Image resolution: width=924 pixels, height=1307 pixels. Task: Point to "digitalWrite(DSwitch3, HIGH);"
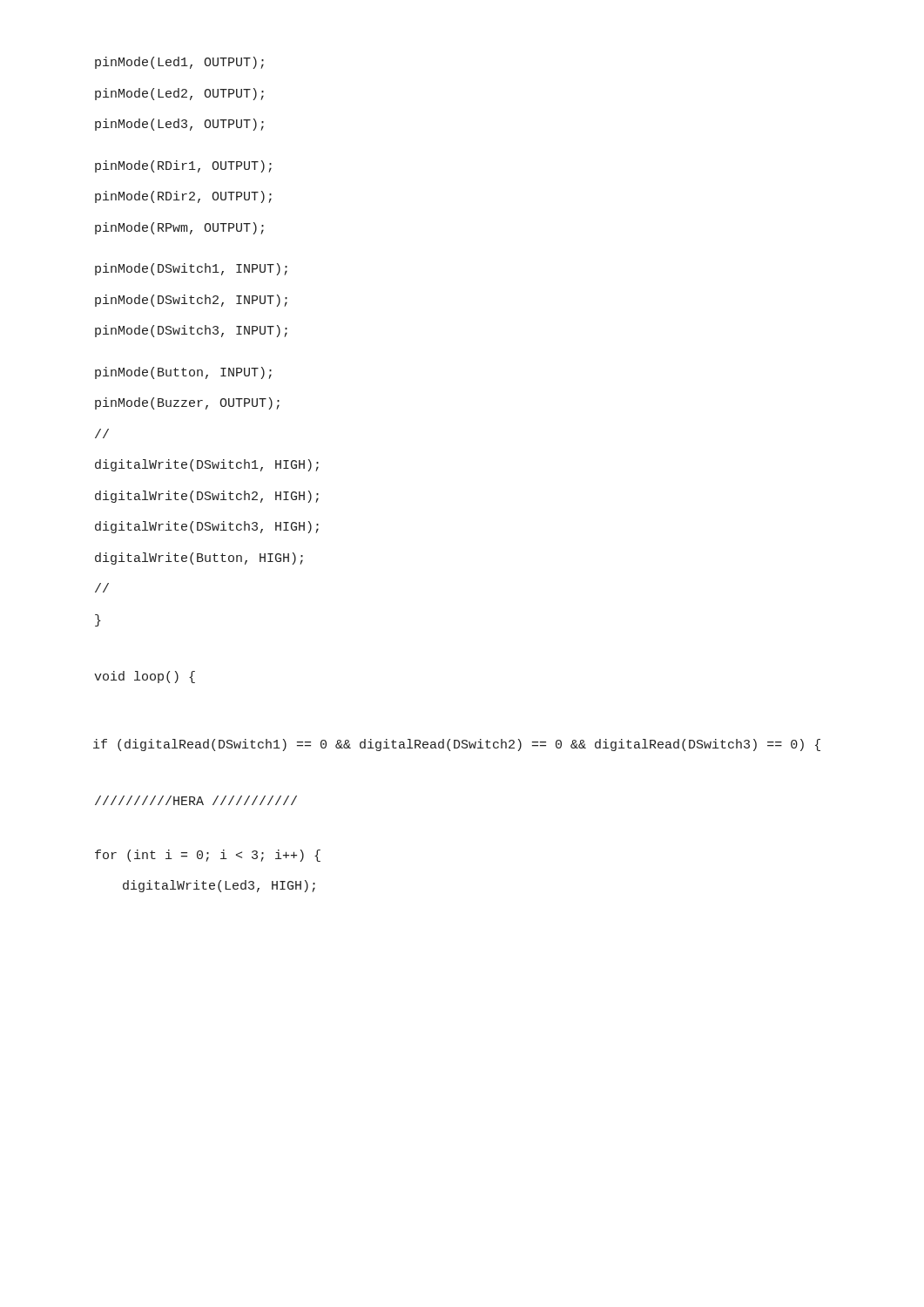pos(208,528)
